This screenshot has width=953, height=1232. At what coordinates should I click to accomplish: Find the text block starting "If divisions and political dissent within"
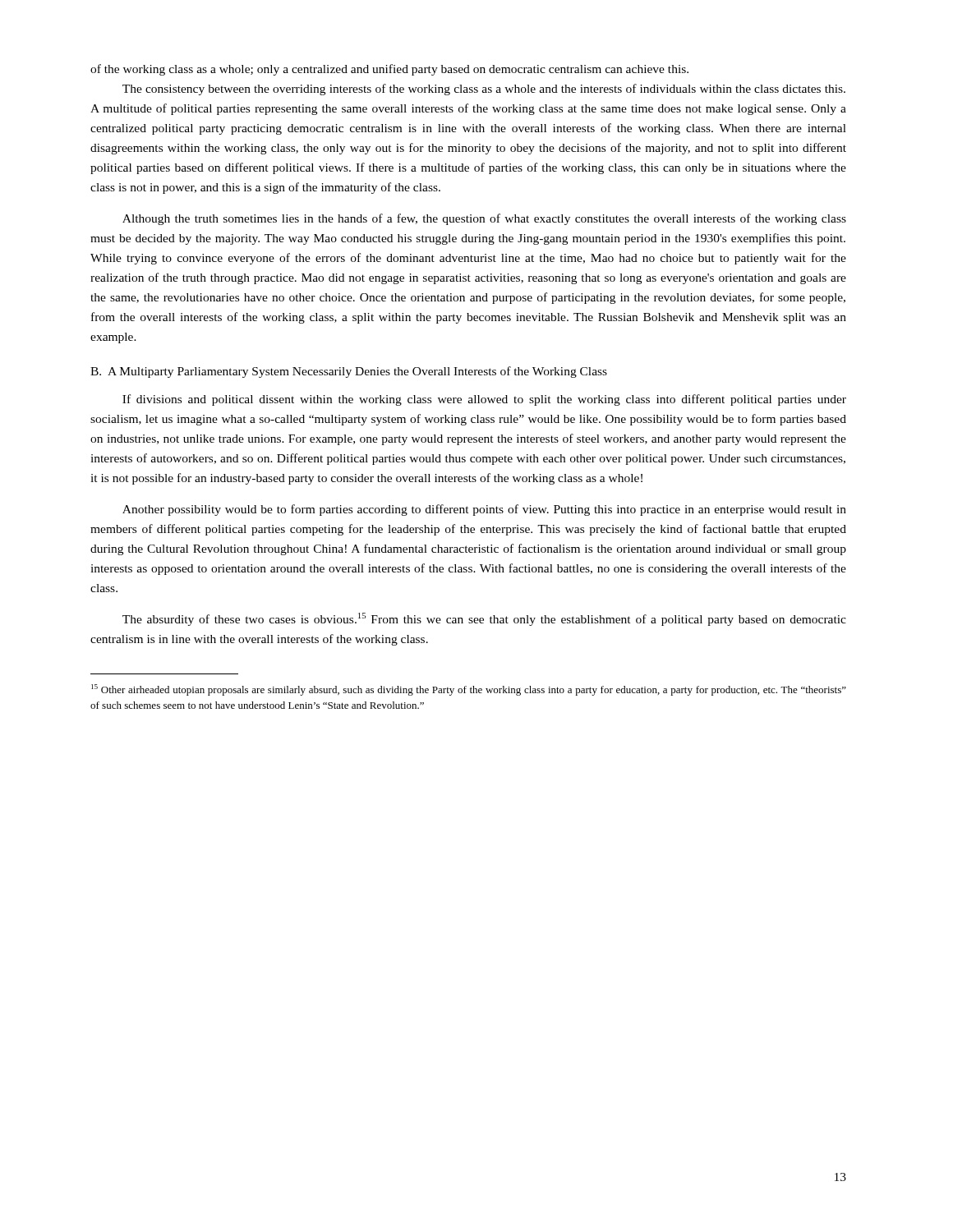[468, 439]
